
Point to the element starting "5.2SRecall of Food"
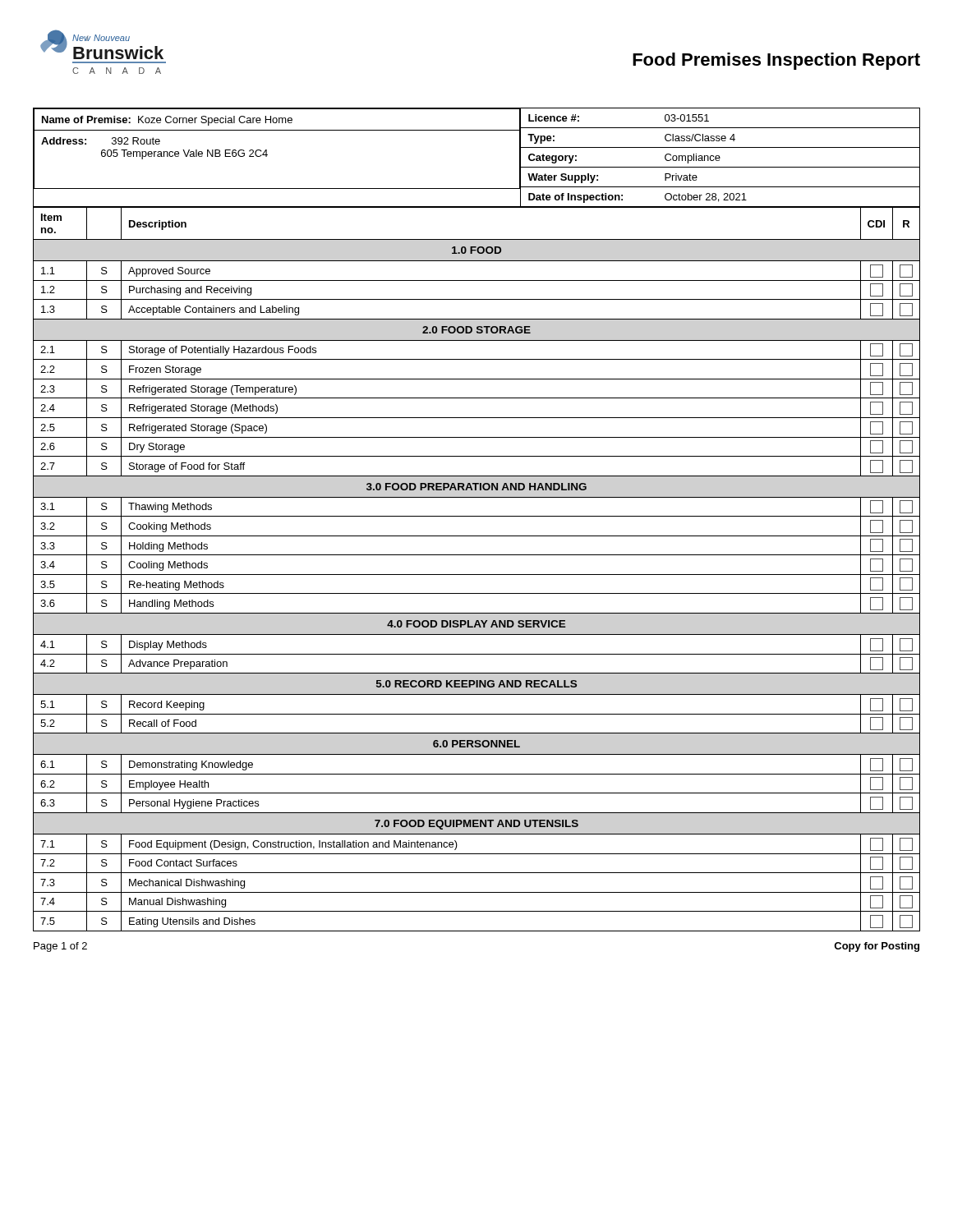point(476,724)
